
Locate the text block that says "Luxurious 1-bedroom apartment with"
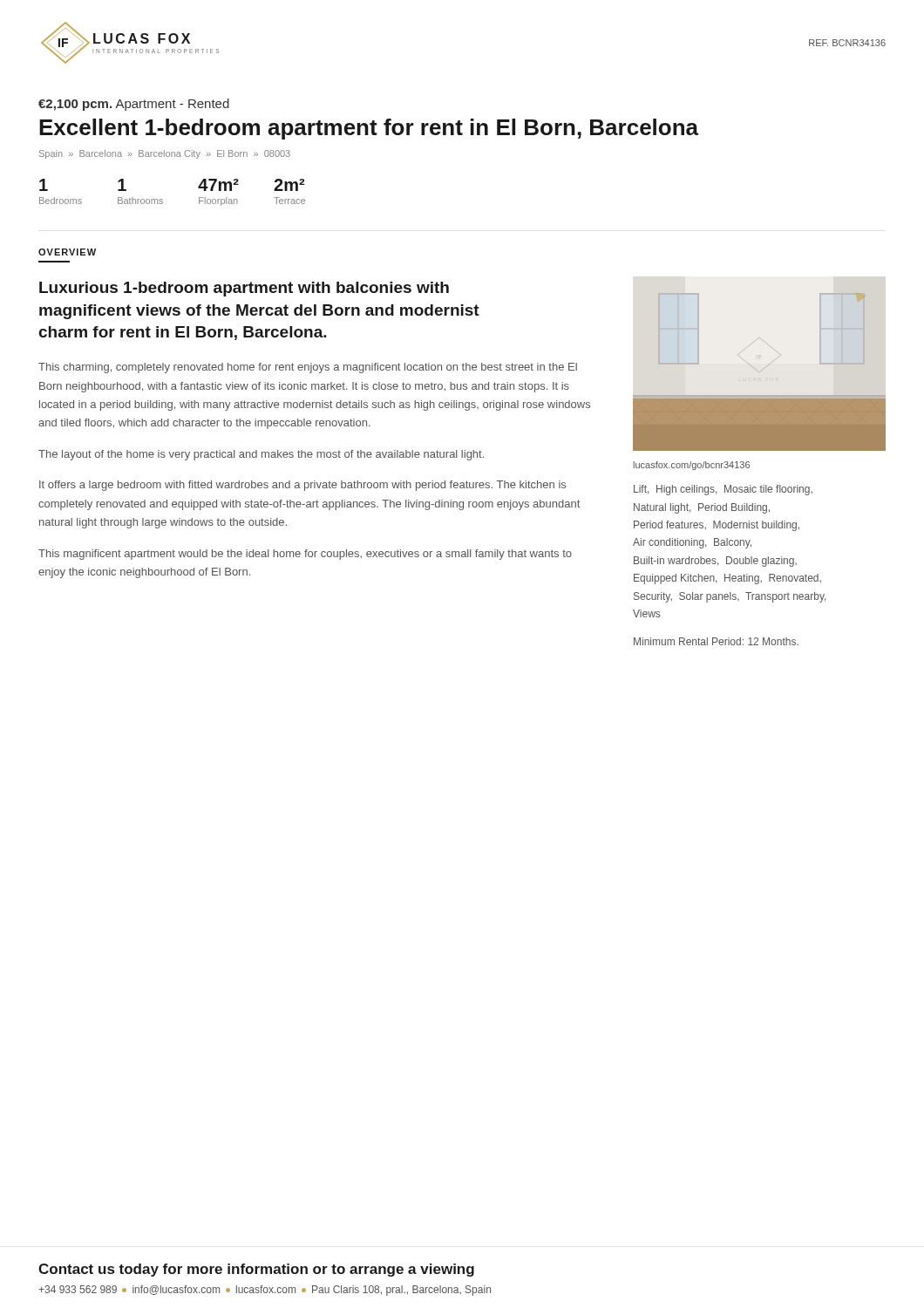(259, 310)
